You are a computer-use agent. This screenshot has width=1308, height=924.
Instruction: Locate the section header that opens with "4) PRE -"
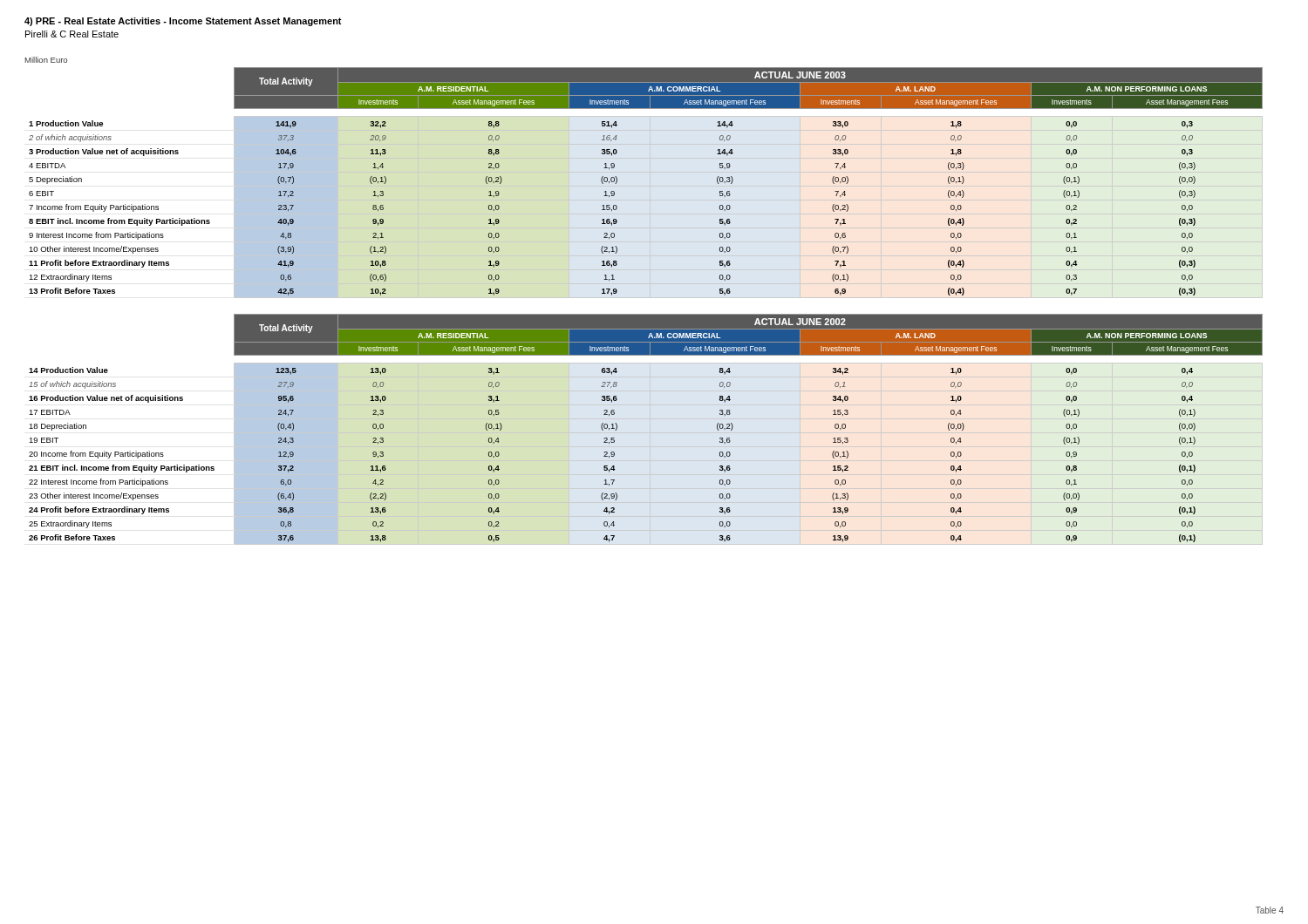pyautogui.click(x=183, y=21)
